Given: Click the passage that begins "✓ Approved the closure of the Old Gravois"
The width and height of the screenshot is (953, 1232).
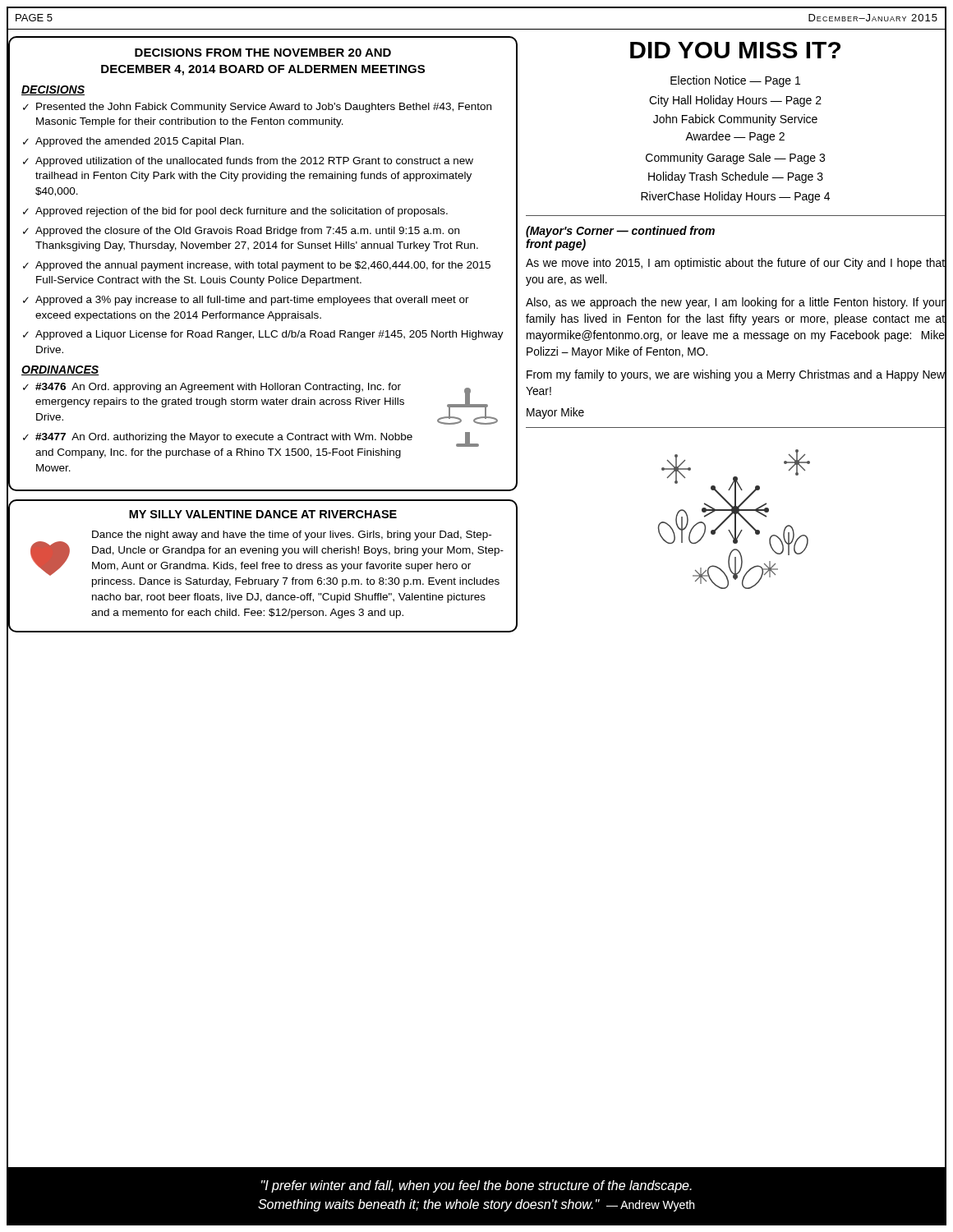Looking at the screenshot, I should point(263,238).
